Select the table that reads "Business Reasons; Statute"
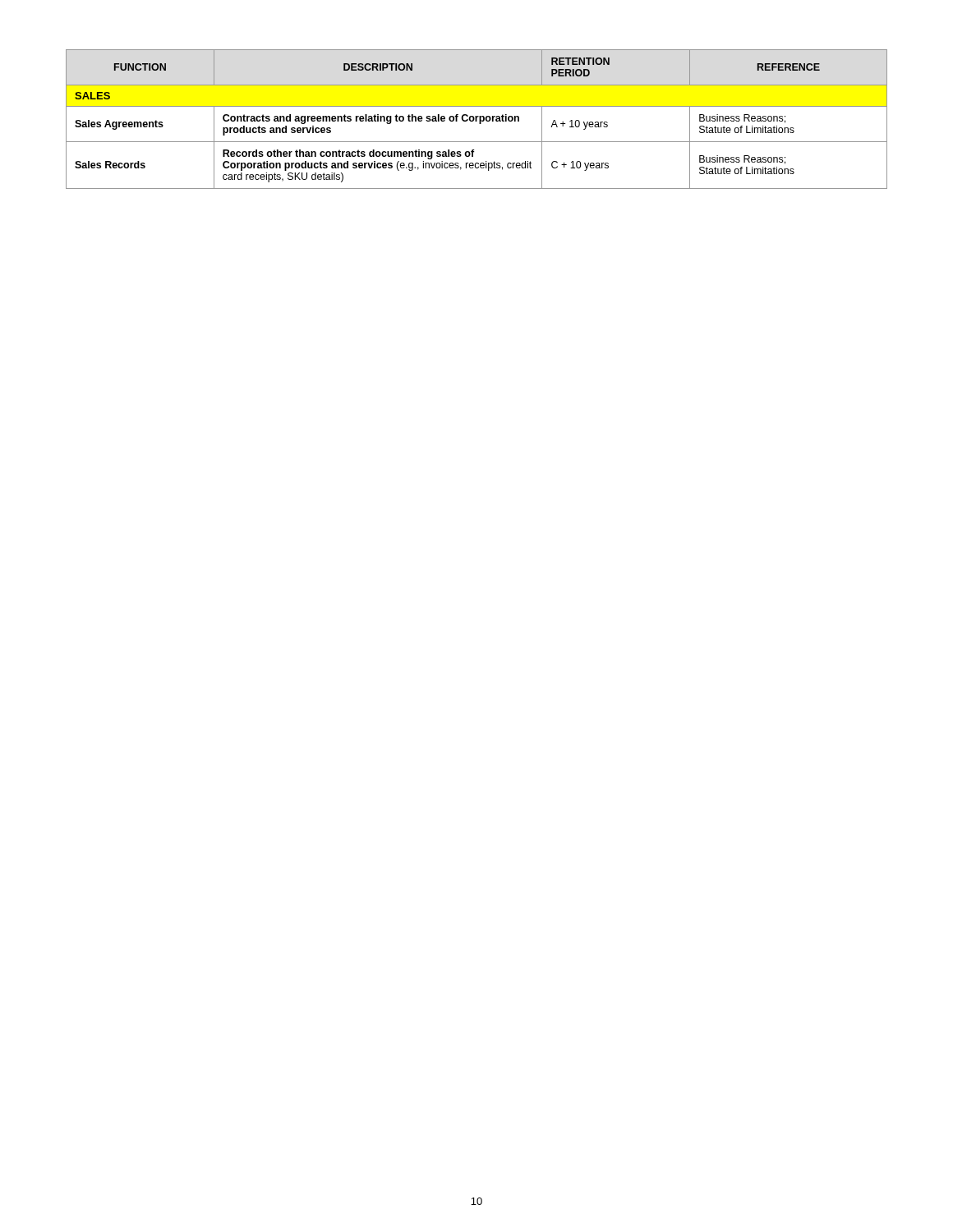Viewport: 953px width, 1232px height. click(476, 119)
